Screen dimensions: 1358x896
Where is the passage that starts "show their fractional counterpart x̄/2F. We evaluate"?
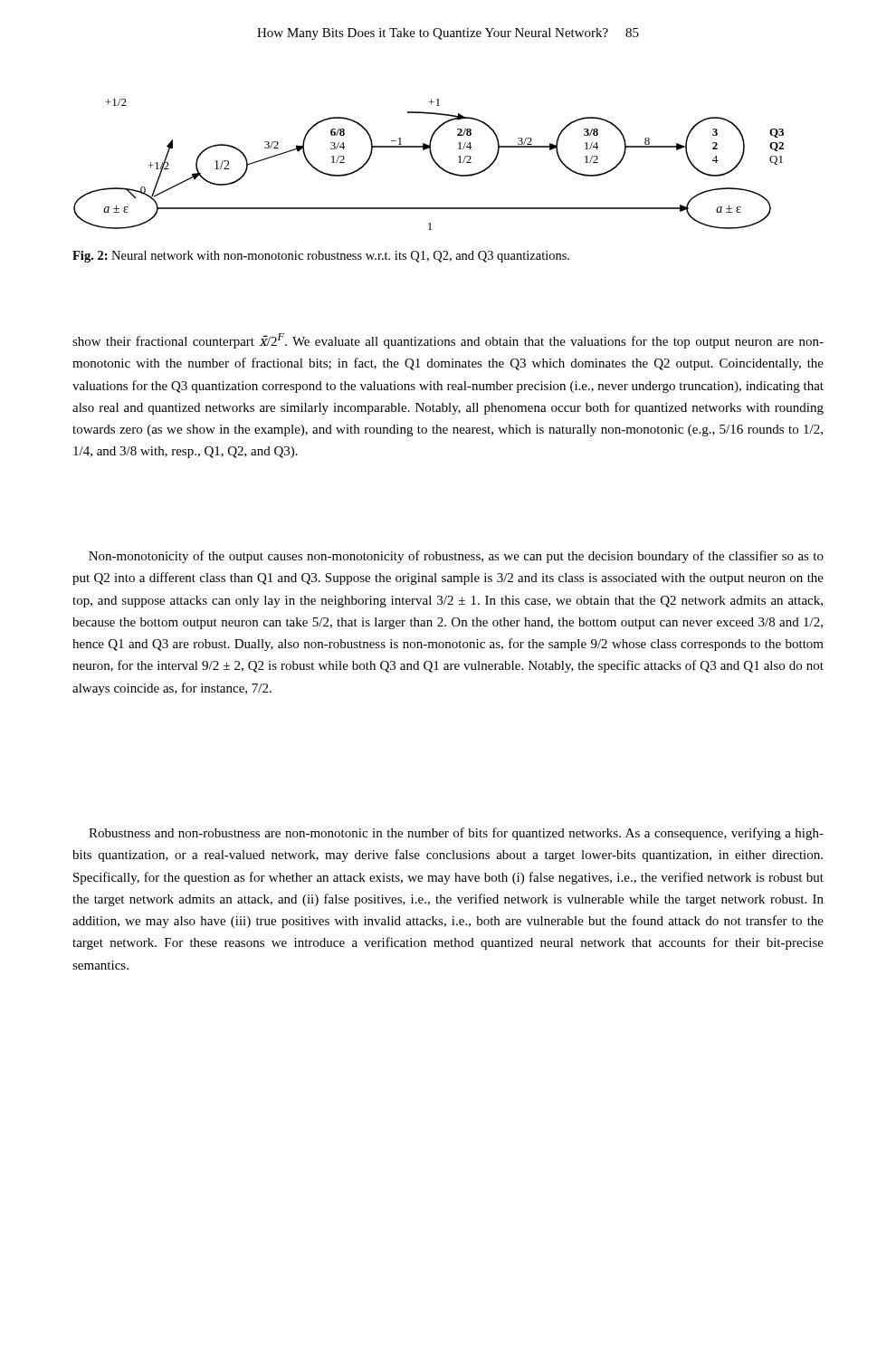[448, 394]
